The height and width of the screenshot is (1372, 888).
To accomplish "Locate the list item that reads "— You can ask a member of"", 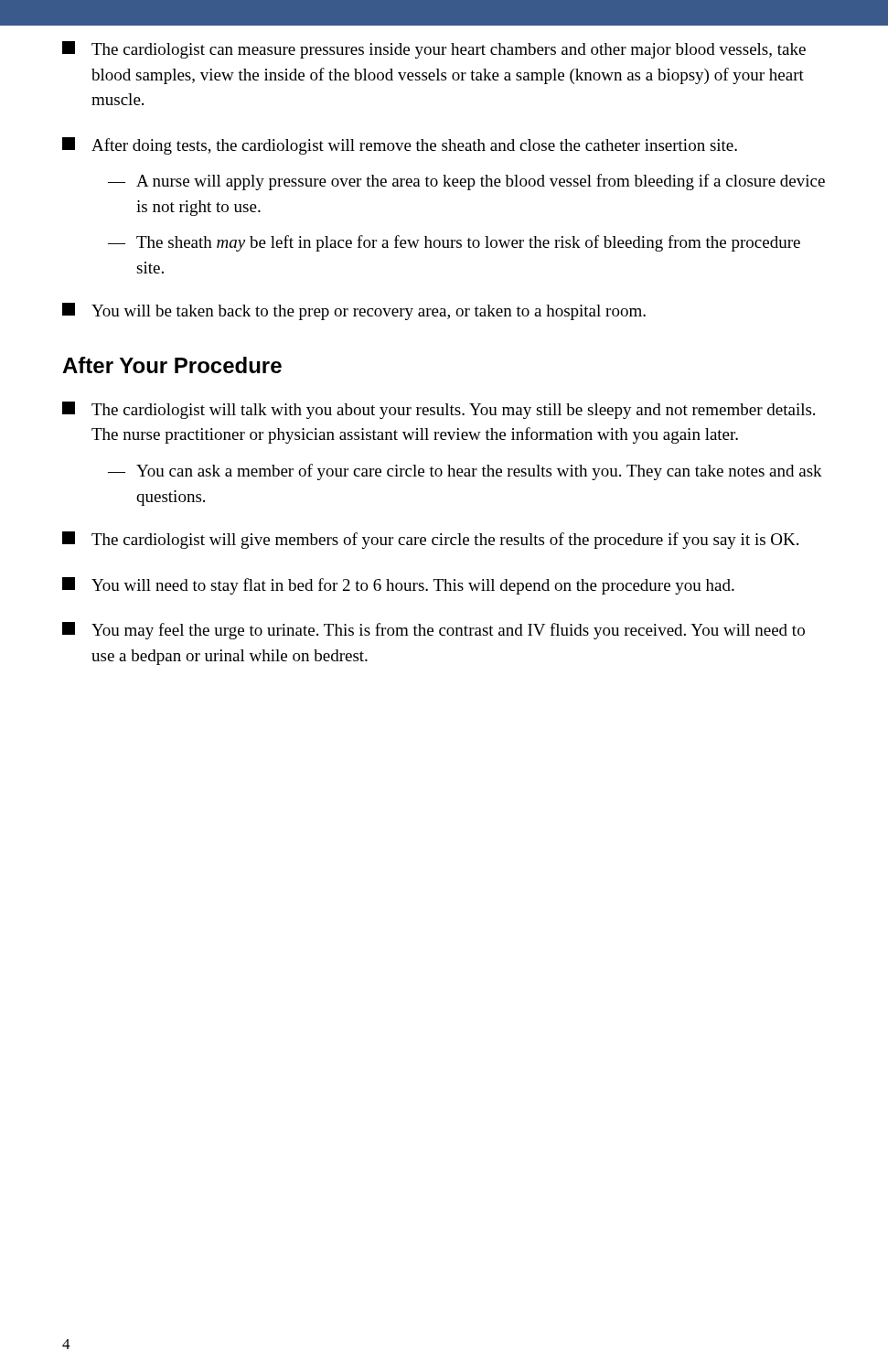I will pyautogui.click(x=467, y=483).
